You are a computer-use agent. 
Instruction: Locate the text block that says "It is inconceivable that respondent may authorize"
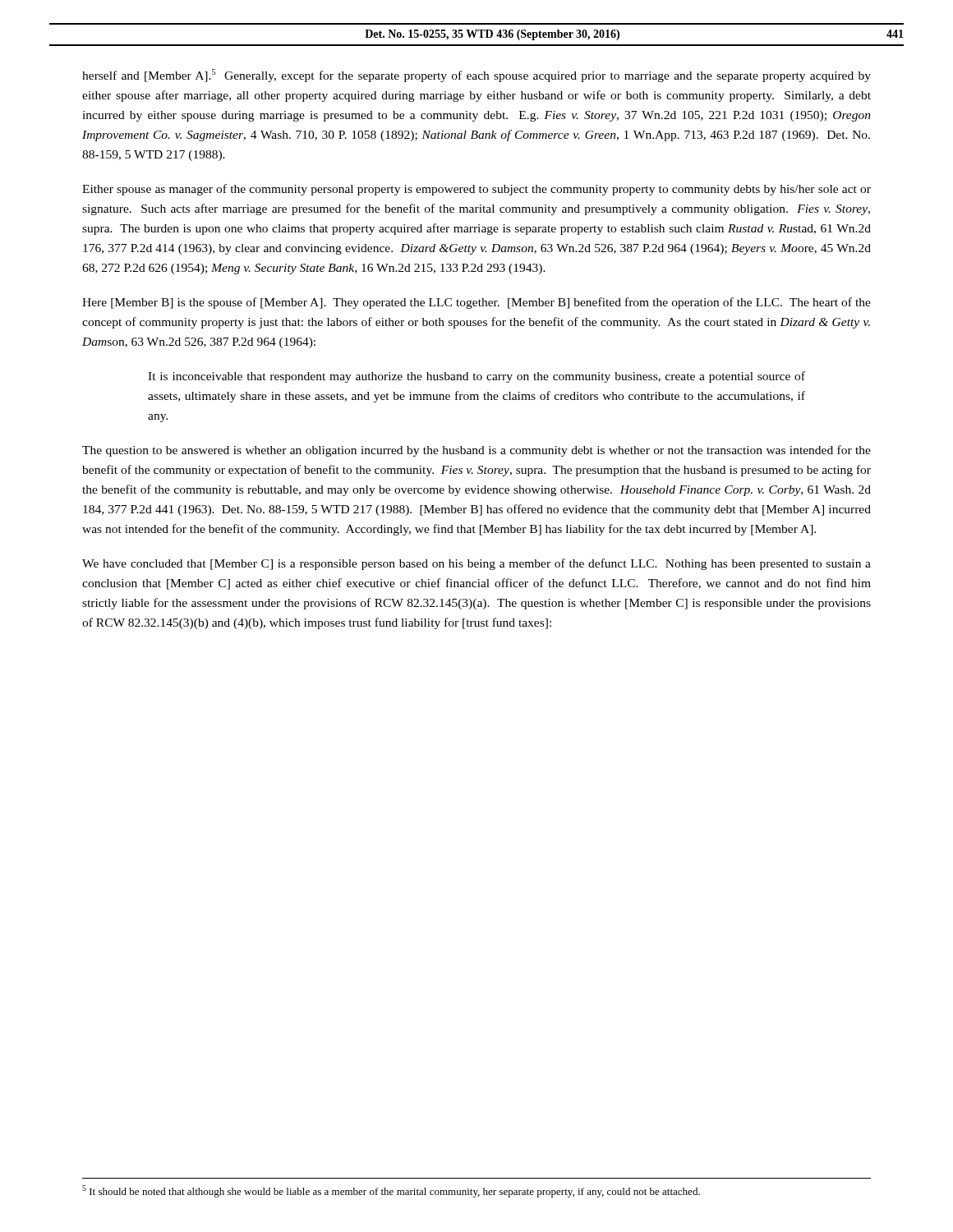(x=476, y=396)
